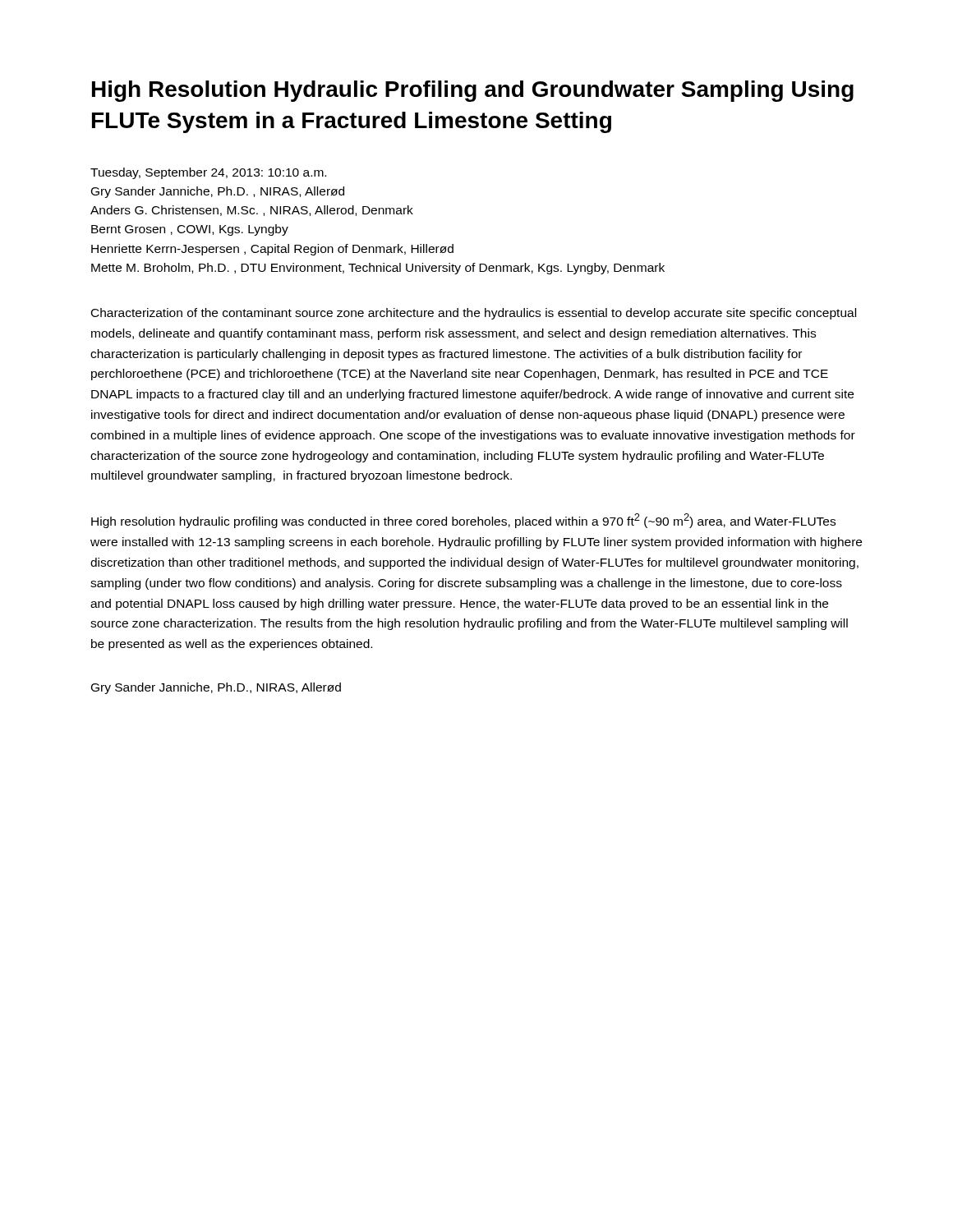Viewport: 953px width, 1232px height.
Task: Point to the block starting "Characterization of the contaminant source"
Action: pos(474,394)
